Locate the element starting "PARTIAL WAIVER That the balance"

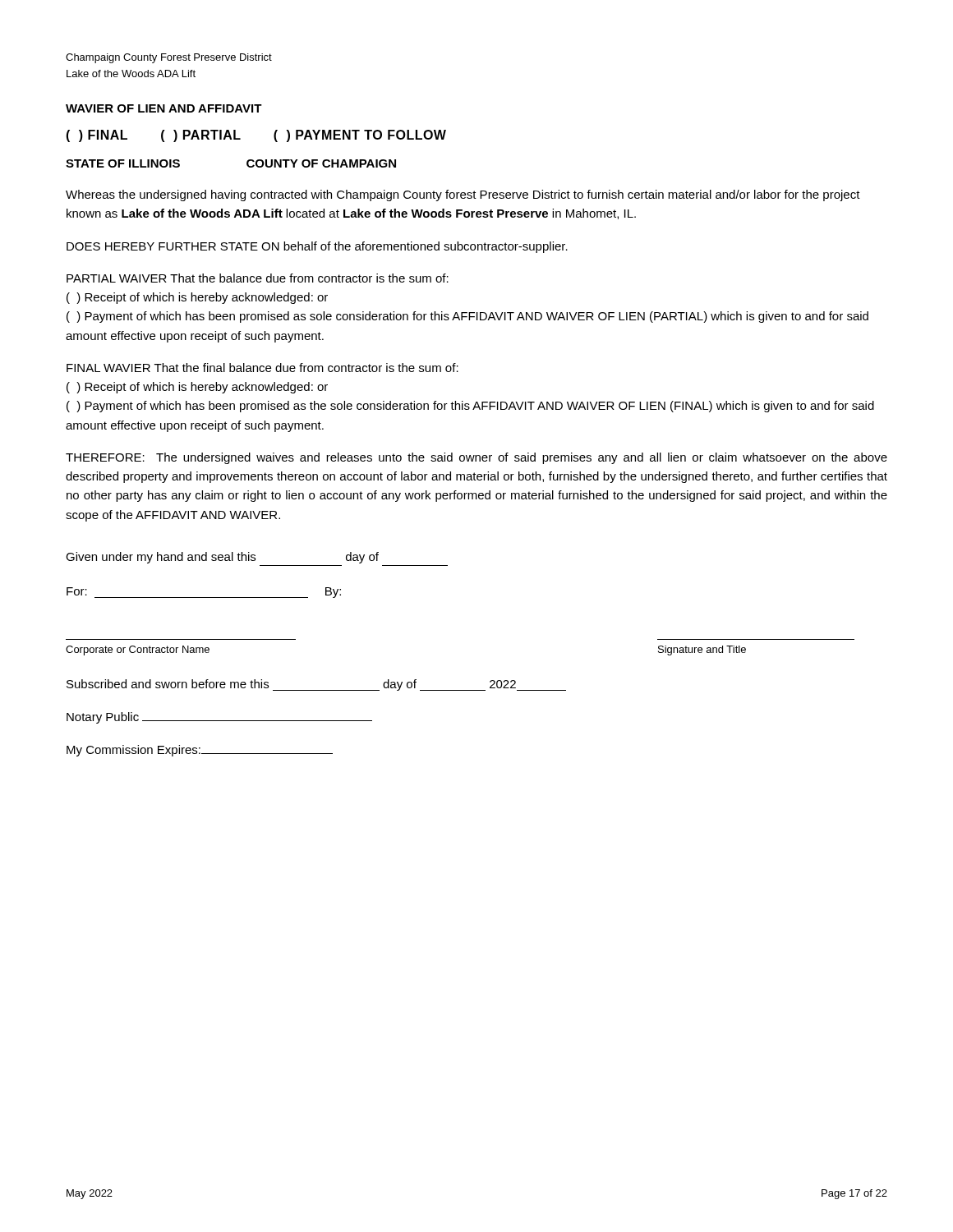[467, 306]
